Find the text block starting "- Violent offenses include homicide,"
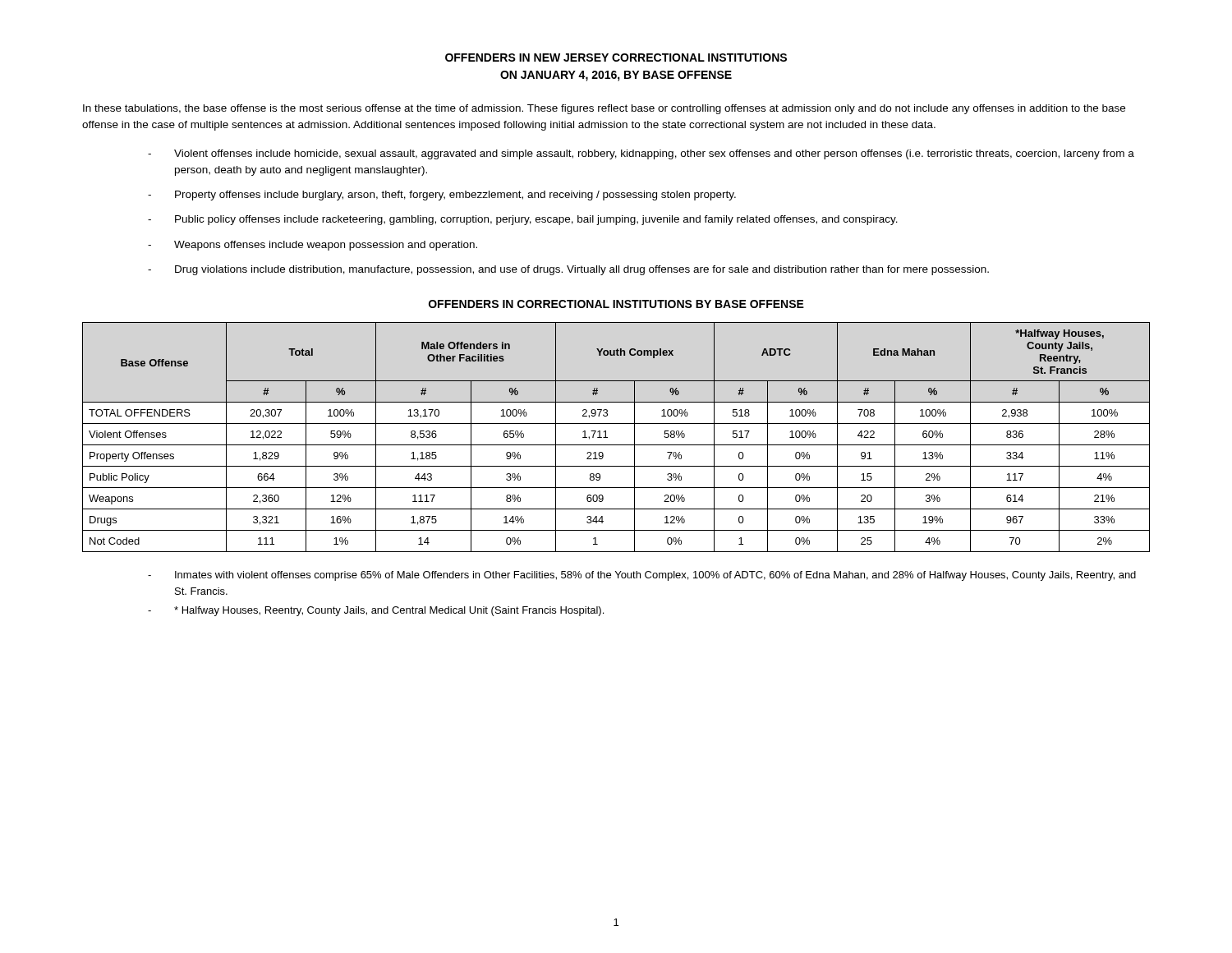Viewport: 1232px width, 953px height. coord(649,162)
